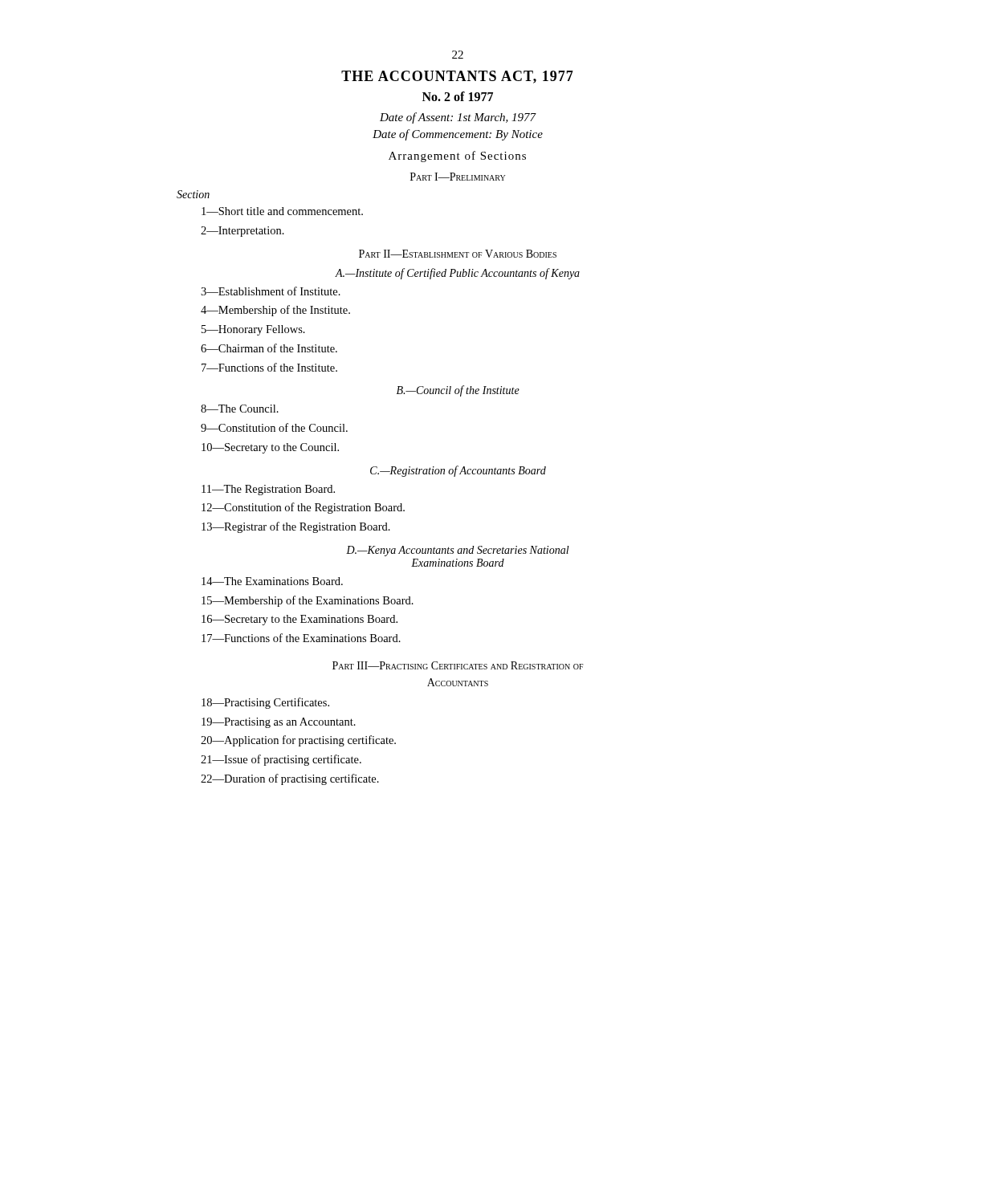Locate the section header with the text "B.—Council of the Institute"
The height and width of the screenshot is (1204, 982).
click(x=458, y=391)
